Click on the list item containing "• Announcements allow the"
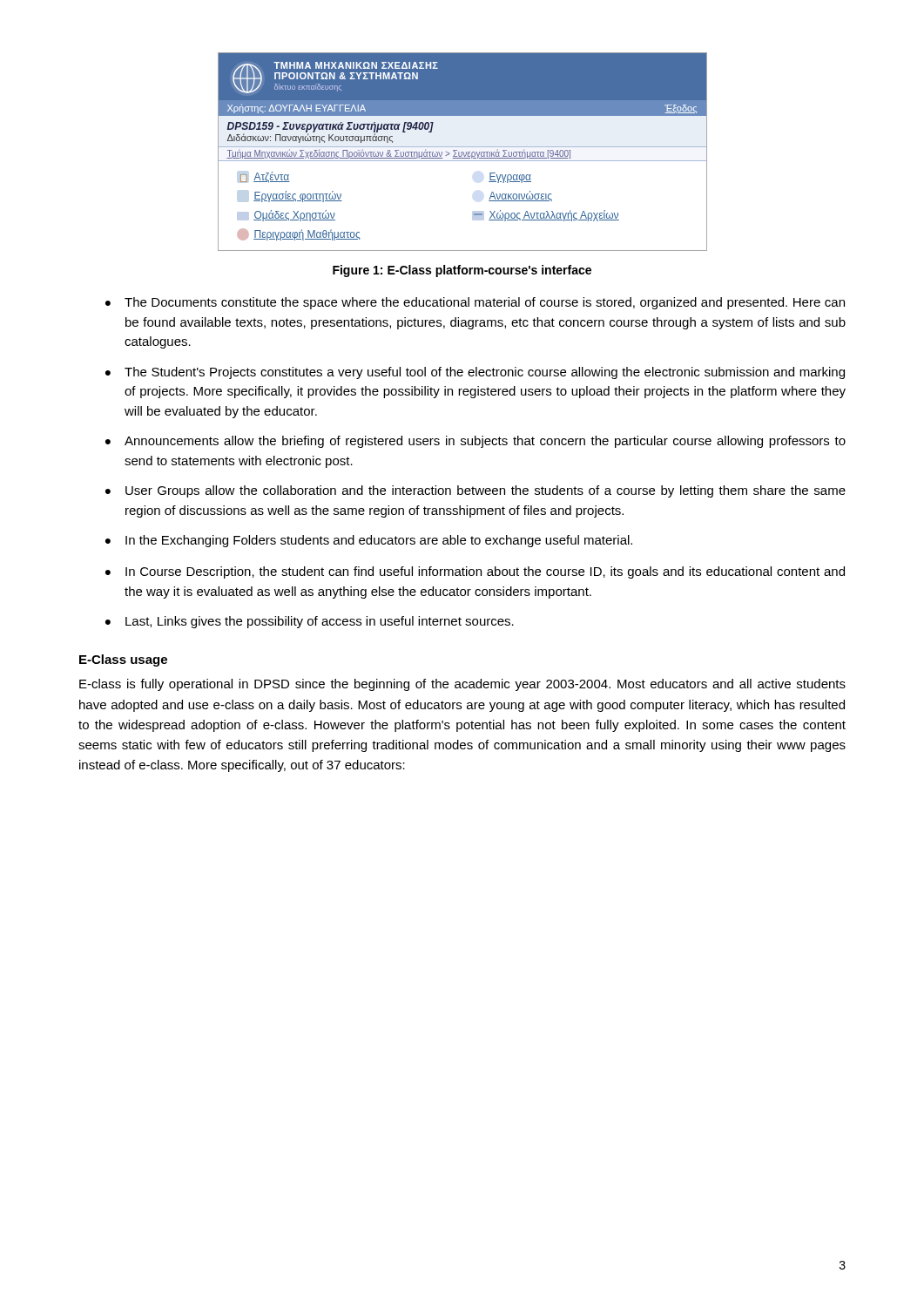Viewport: 924px width, 1307px height. point(475,451)
